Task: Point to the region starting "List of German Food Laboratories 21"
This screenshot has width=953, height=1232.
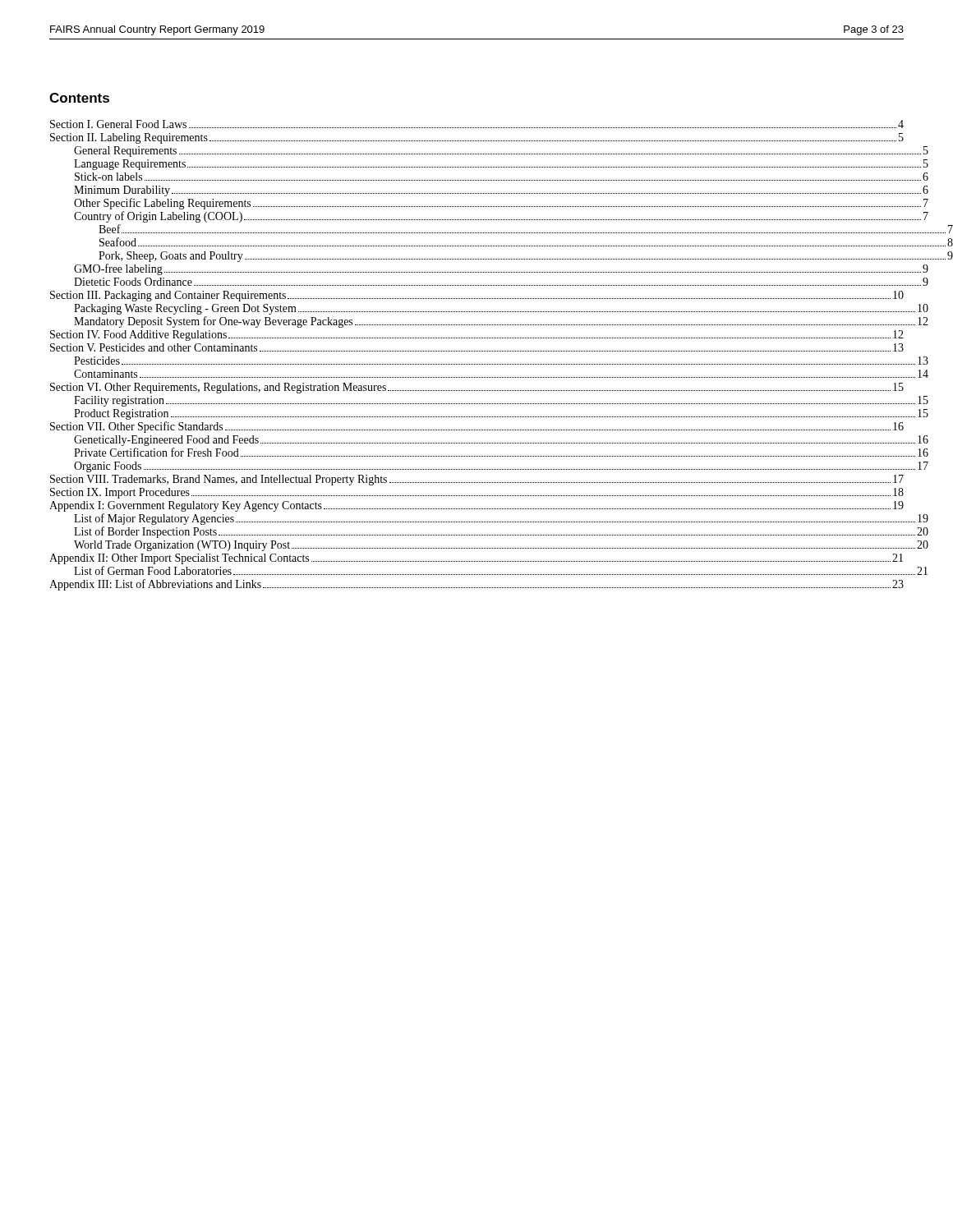Action: click(x=501, y=572)
